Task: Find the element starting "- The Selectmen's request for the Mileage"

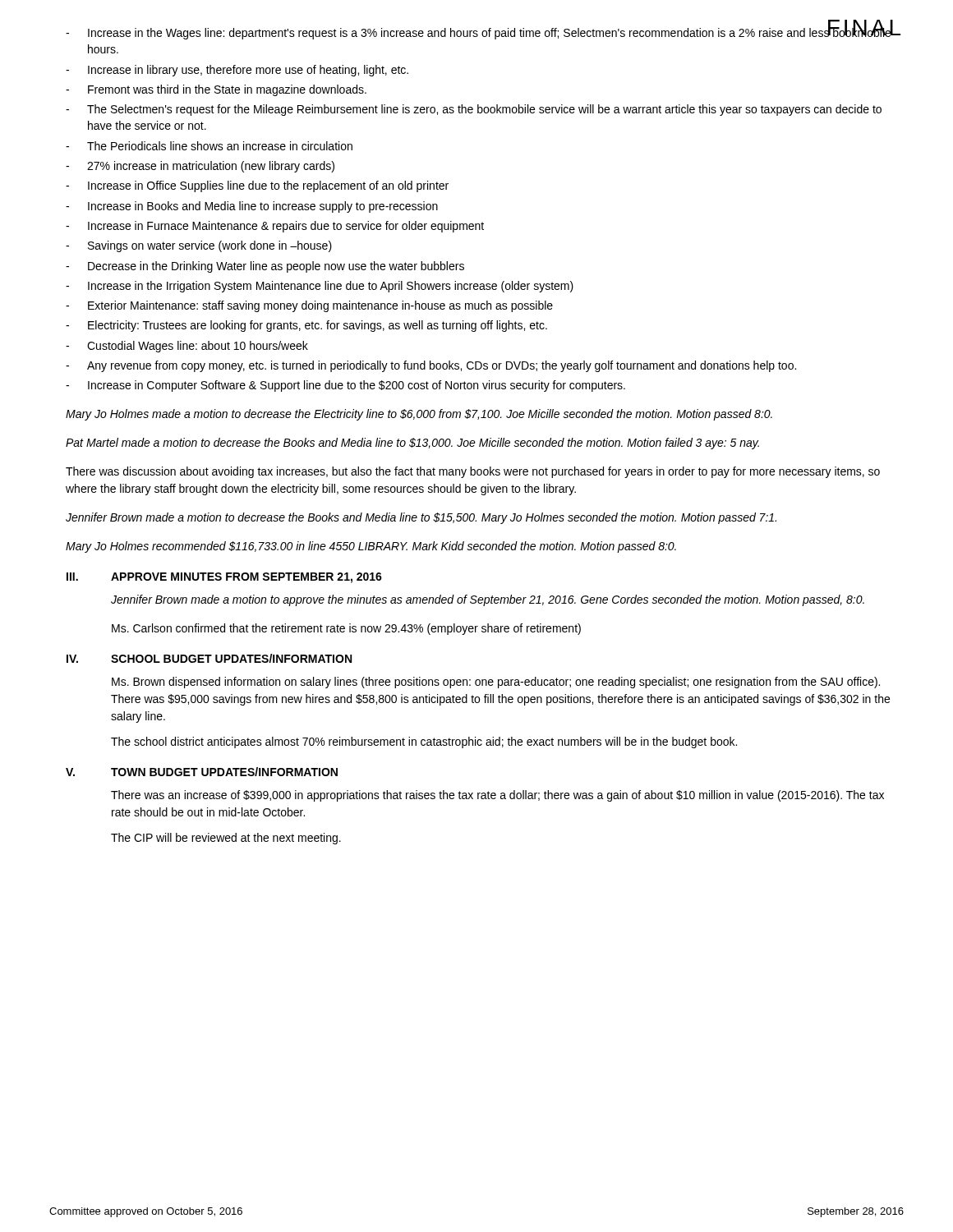Action: (x=485, y=118)
